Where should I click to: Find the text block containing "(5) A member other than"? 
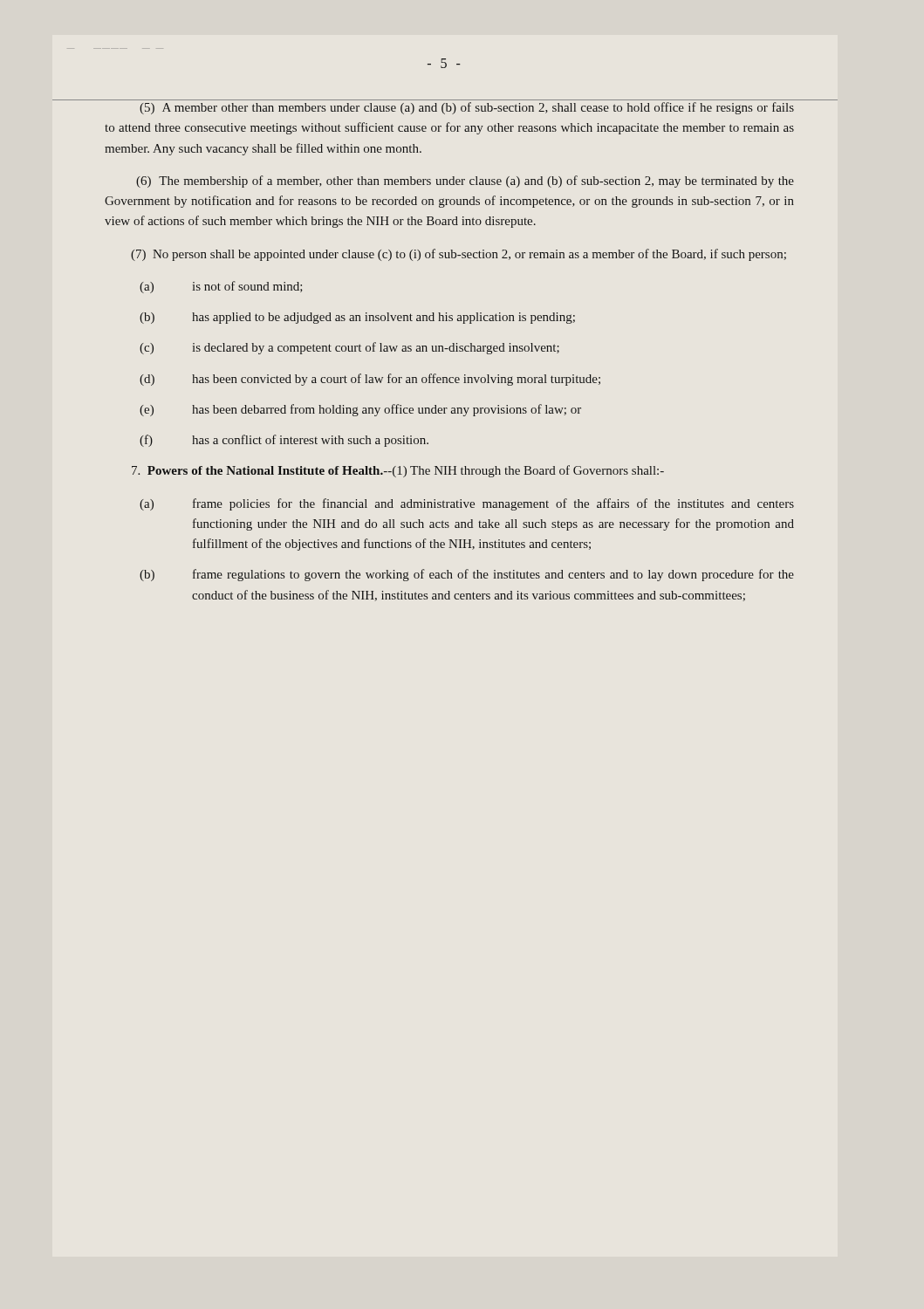tap(449, 128)
